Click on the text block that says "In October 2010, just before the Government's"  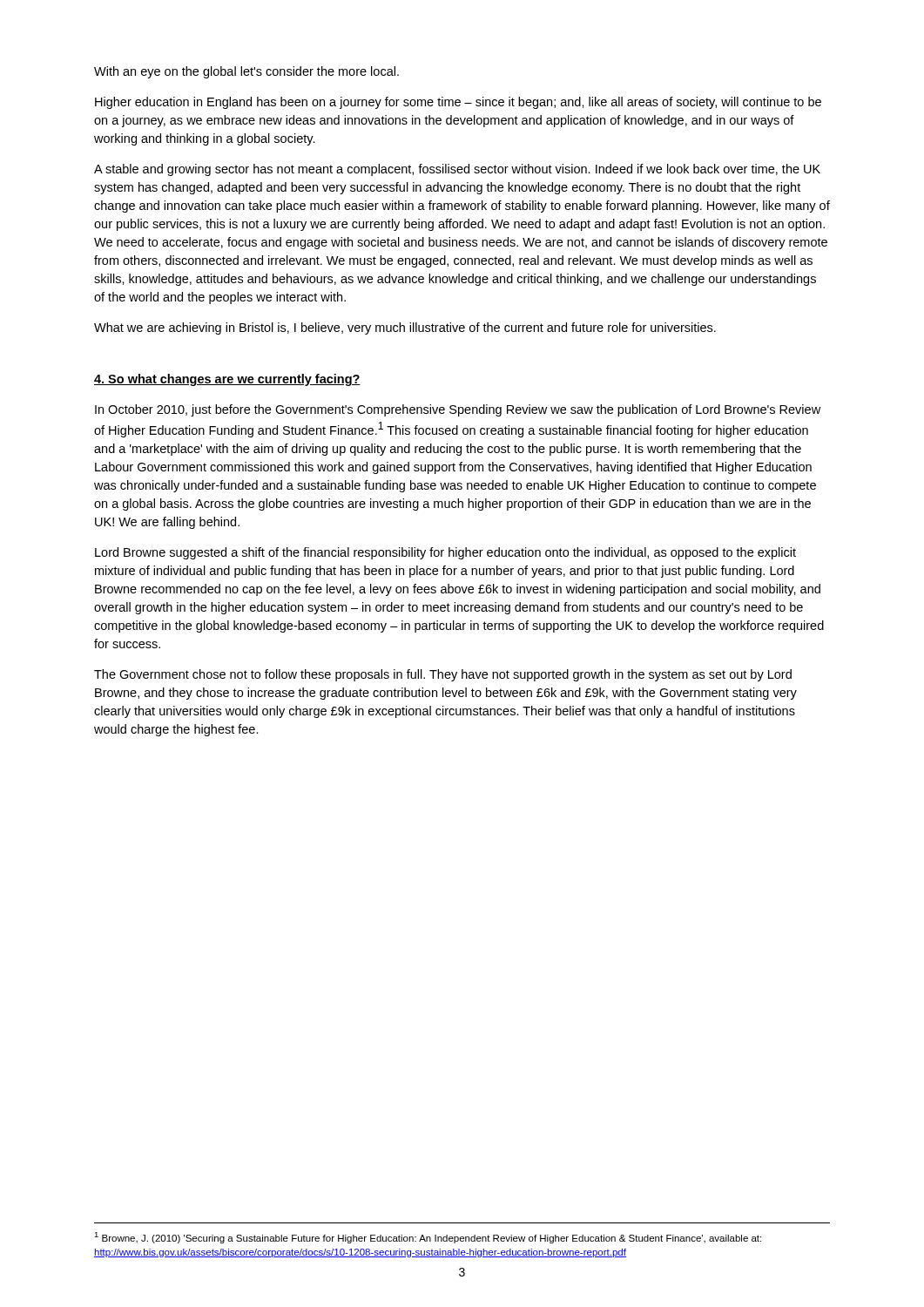point(457,466)
